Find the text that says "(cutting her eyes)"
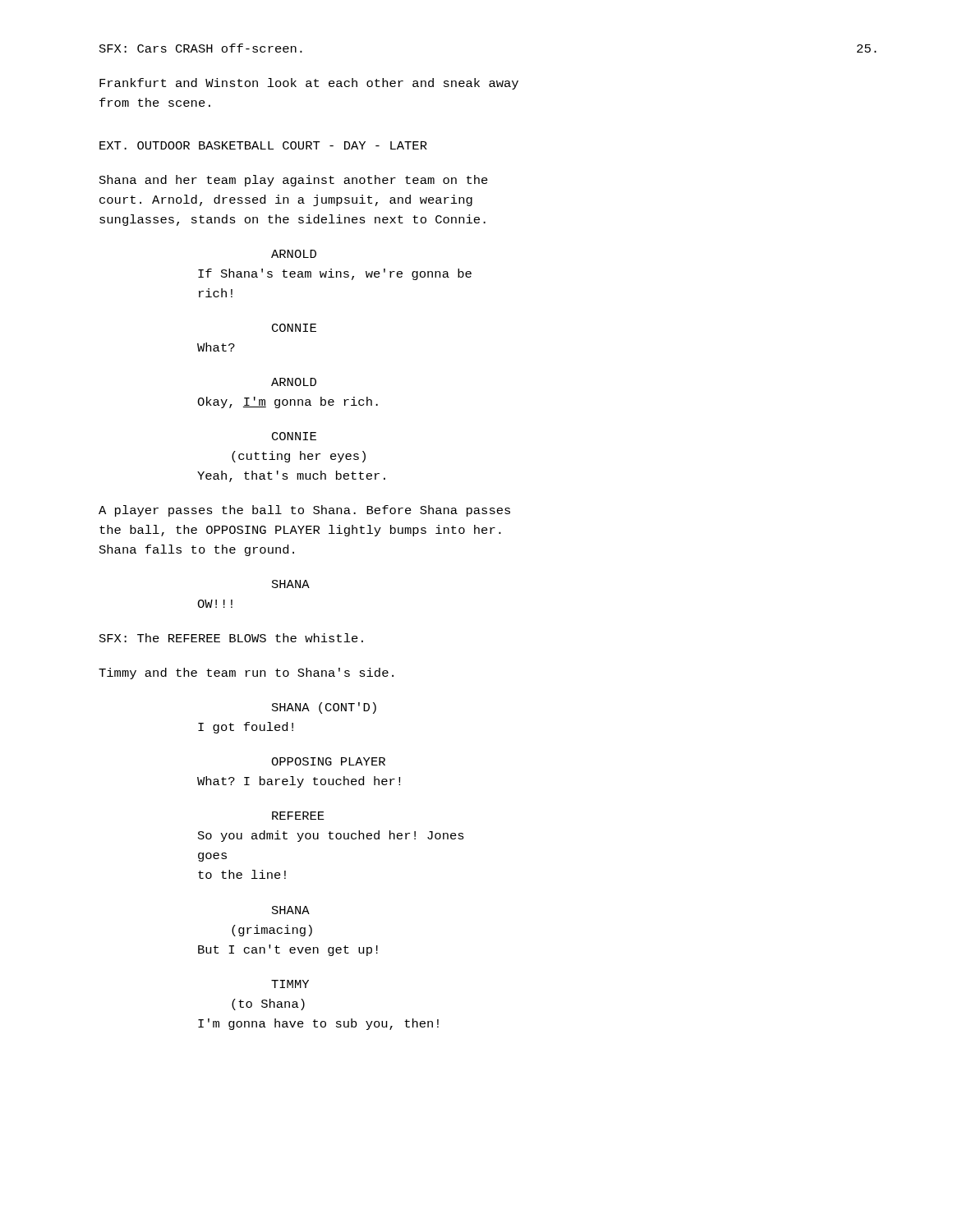953x1232 pixels. (x=299, y=457)
